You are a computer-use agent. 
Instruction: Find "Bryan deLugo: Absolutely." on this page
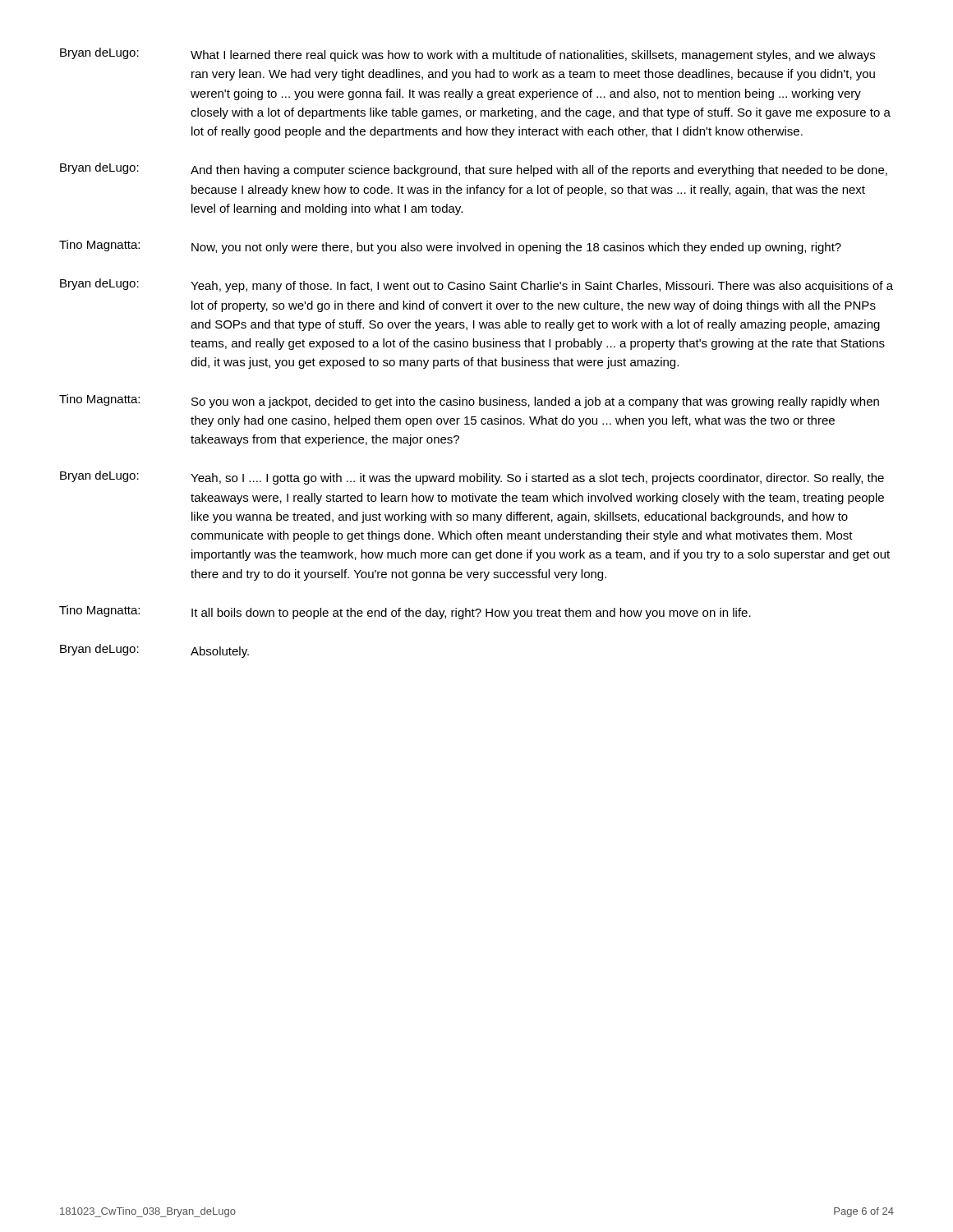[99, 652]
